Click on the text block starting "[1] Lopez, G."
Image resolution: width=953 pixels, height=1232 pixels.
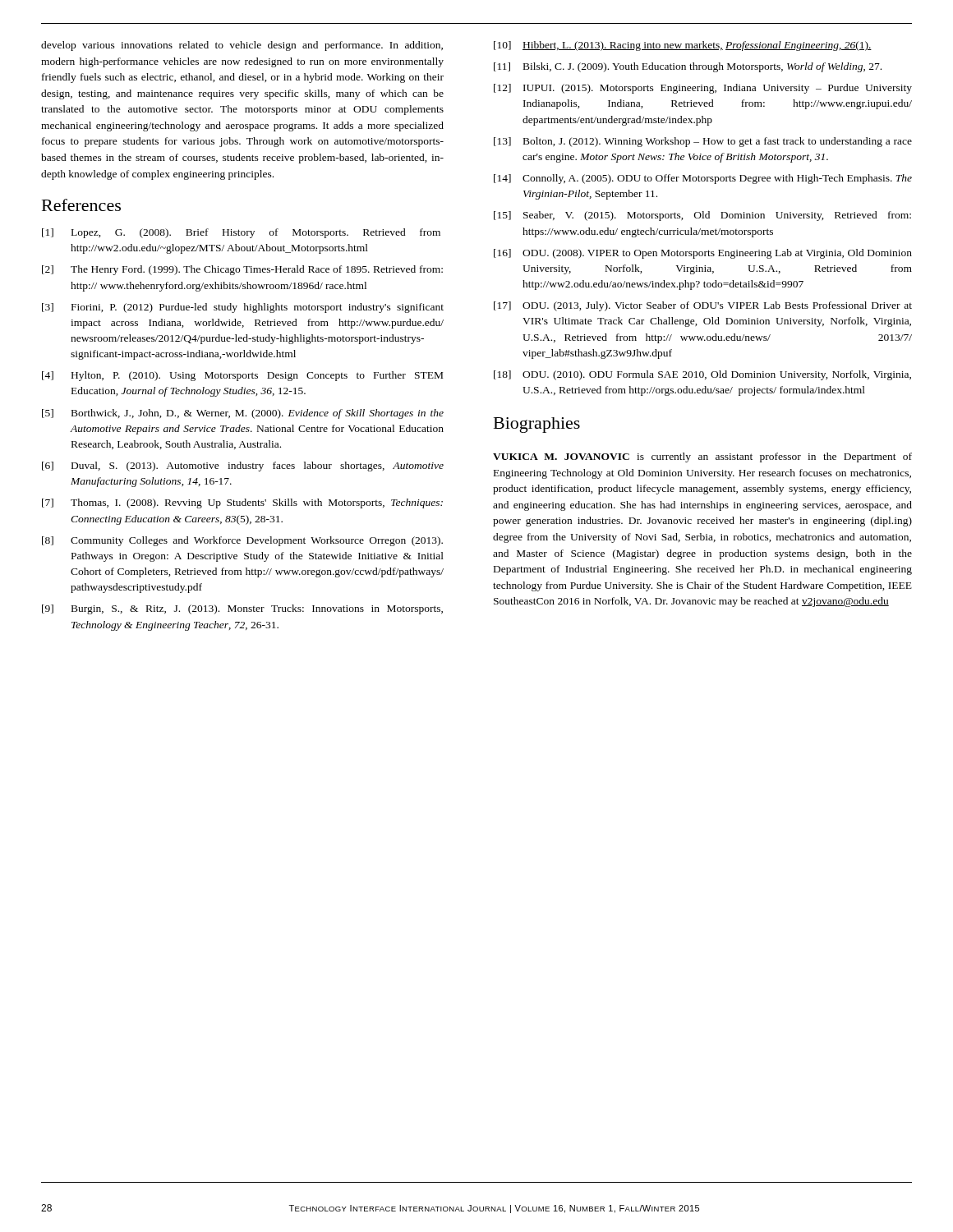242,240
